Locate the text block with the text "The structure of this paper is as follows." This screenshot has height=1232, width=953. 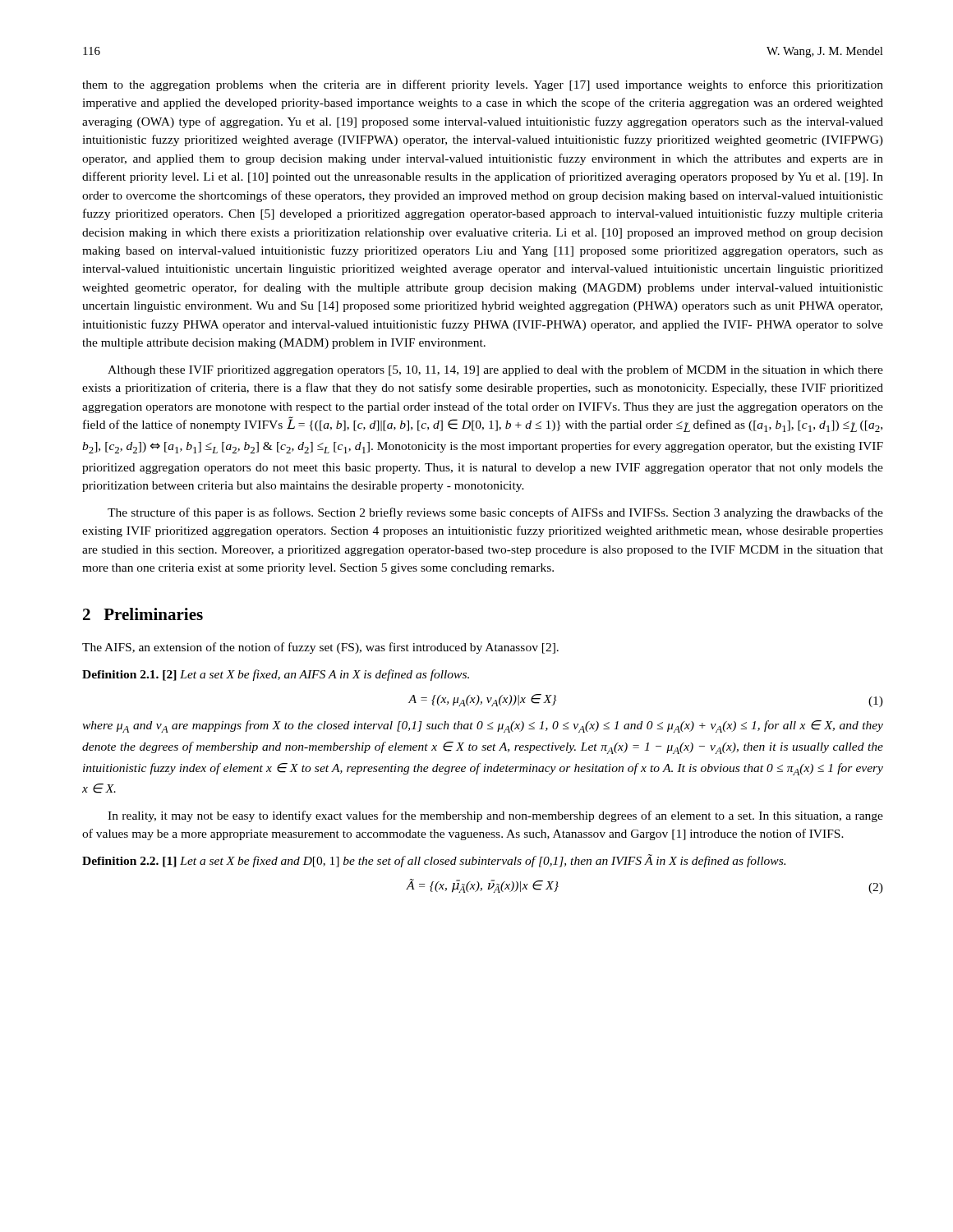coord(483,540)
